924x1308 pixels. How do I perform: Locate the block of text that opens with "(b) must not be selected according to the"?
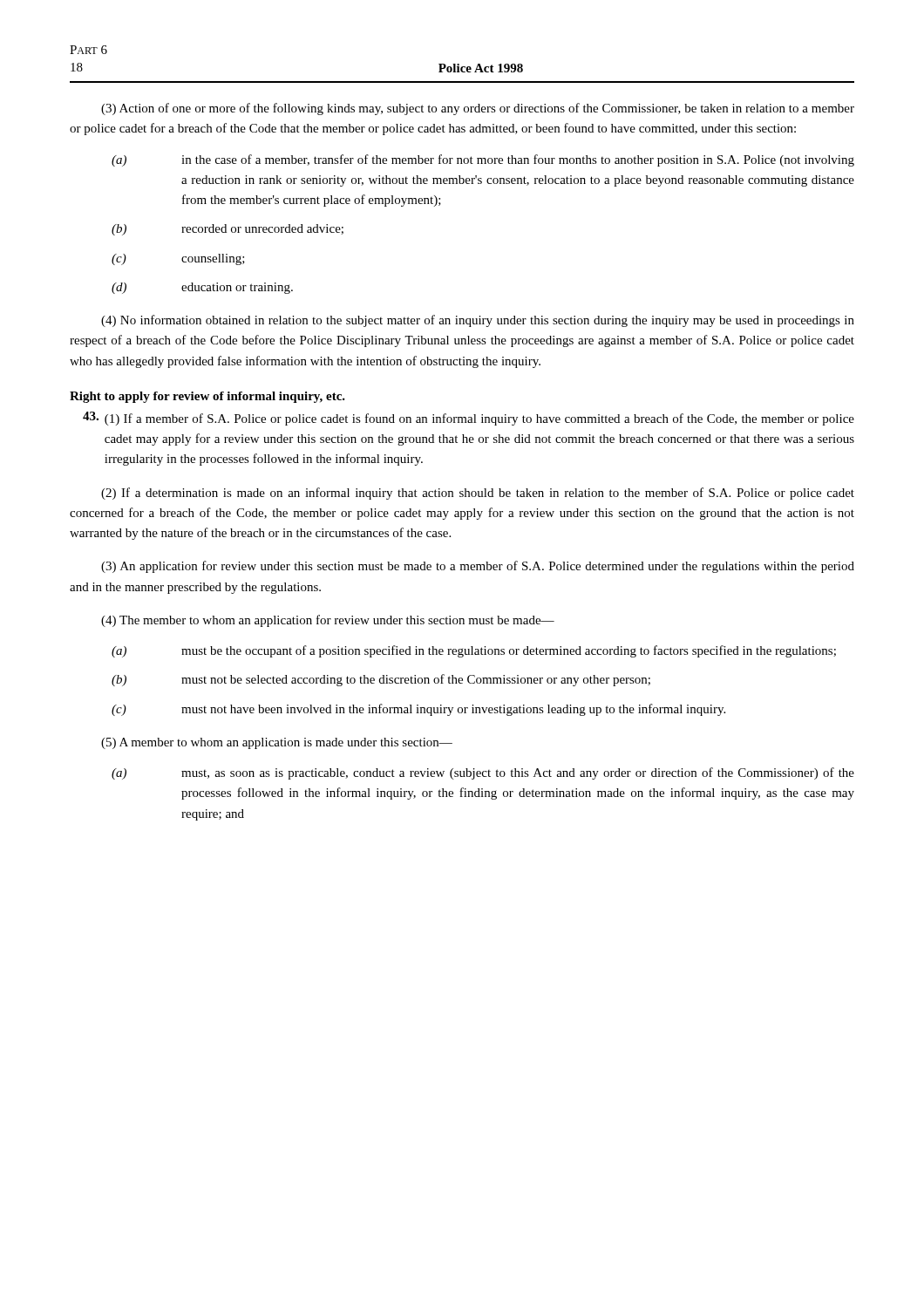tap(462, 680)
